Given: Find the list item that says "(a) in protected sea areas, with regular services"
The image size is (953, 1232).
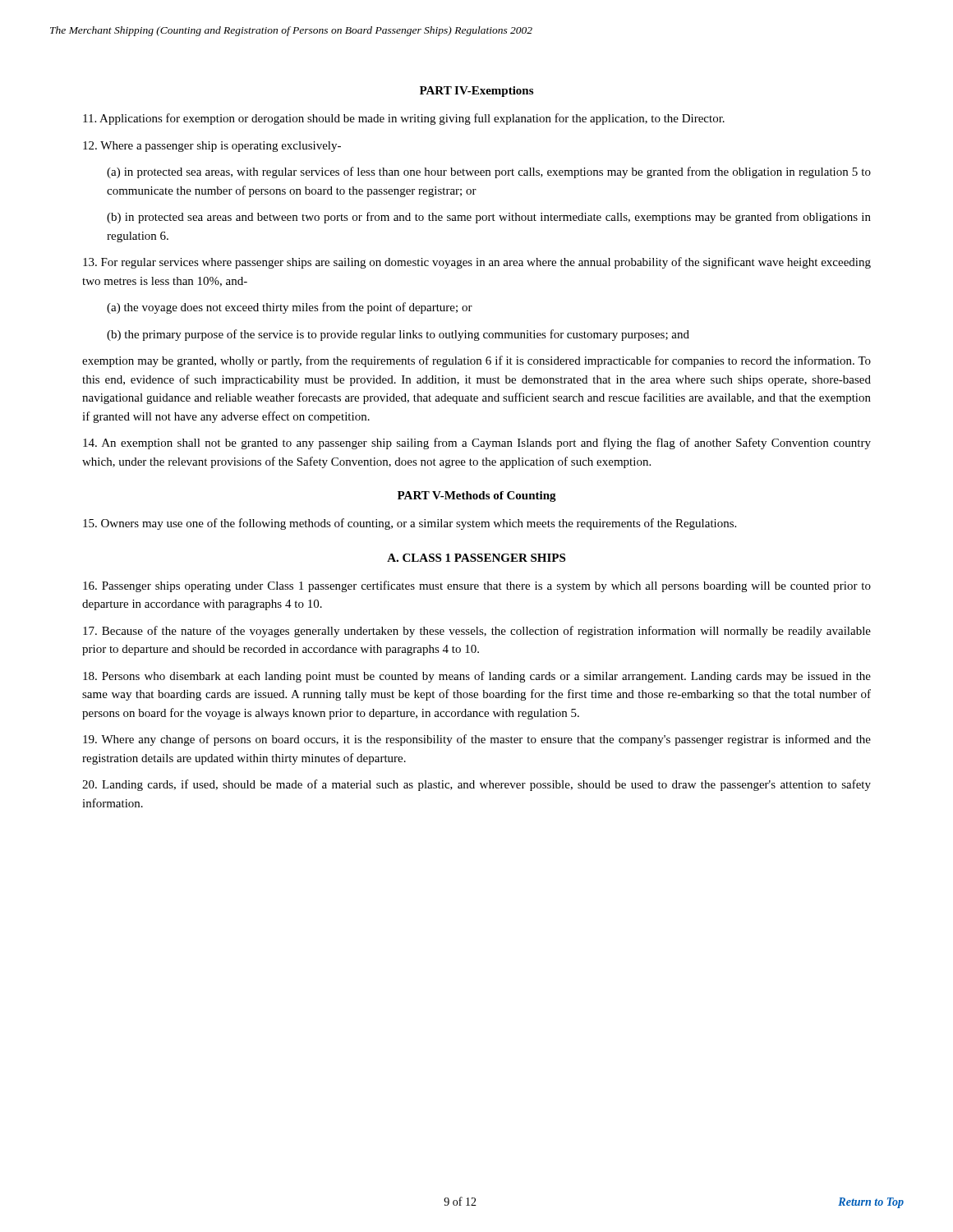Looking at the screenshot, I should click(489, 181).
